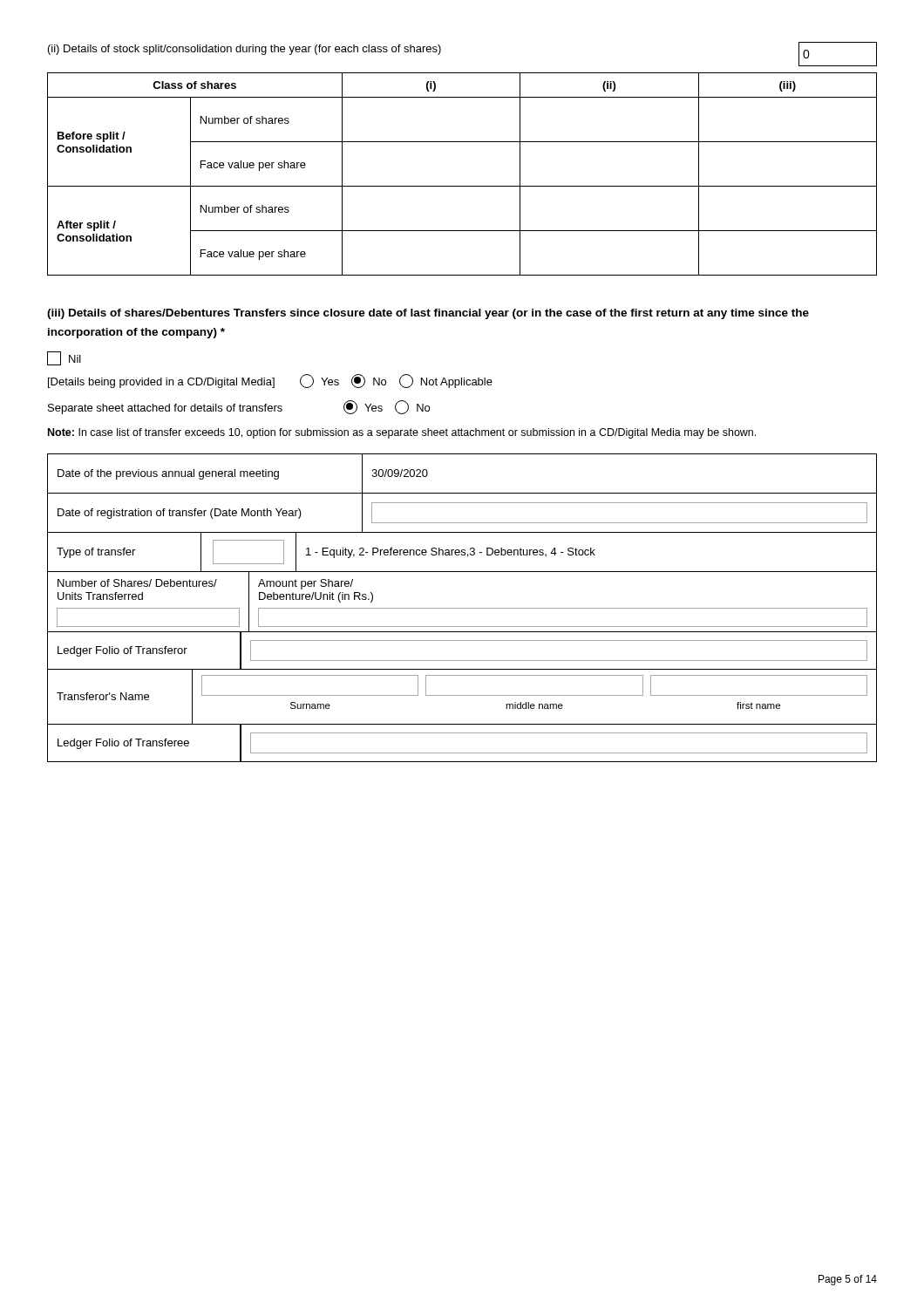Select the text block that reads "(ii) Details of stock"
Viewport: 924px width, 1308px height.
(316, 54)
